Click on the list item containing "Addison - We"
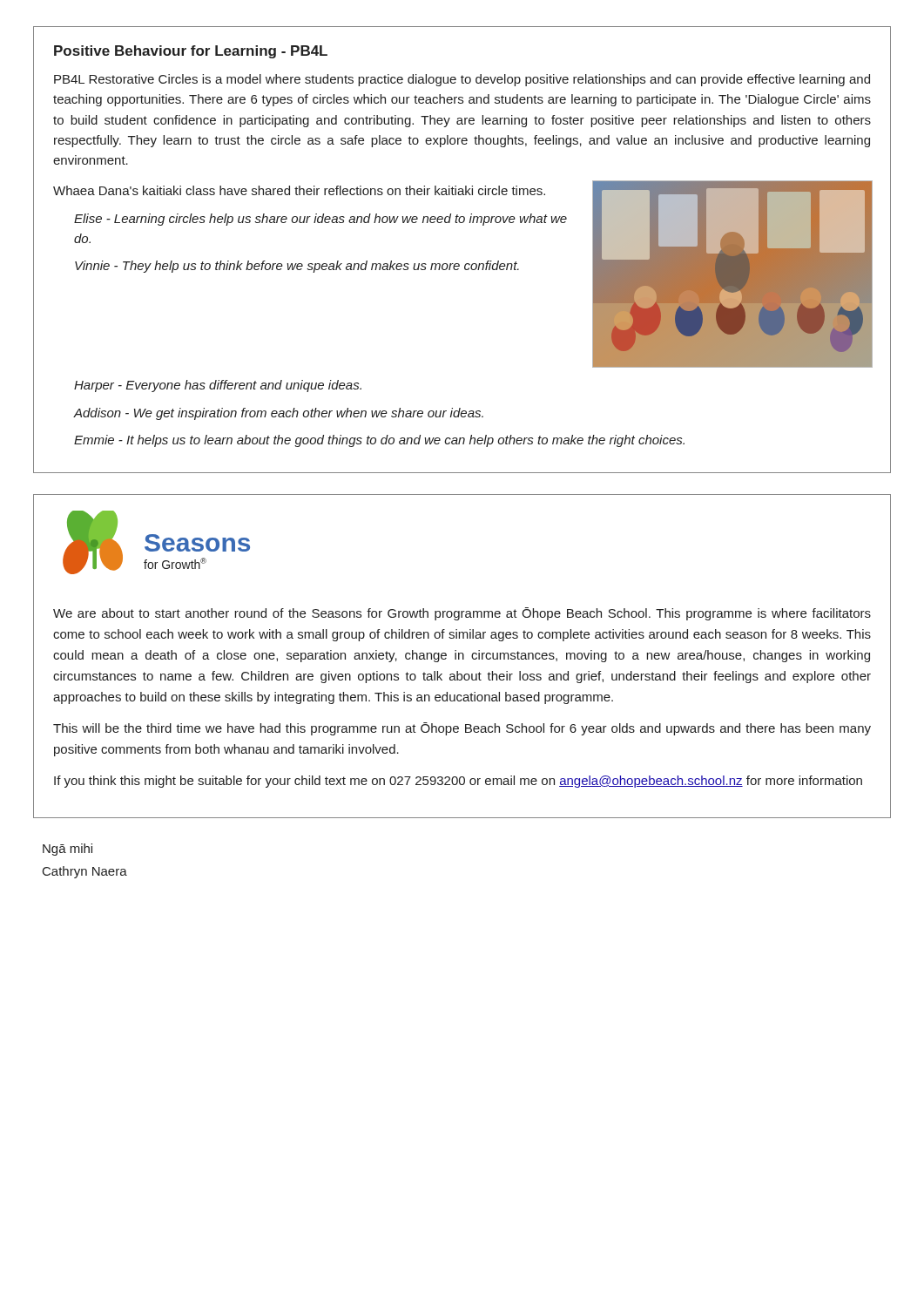 point(472,412)
